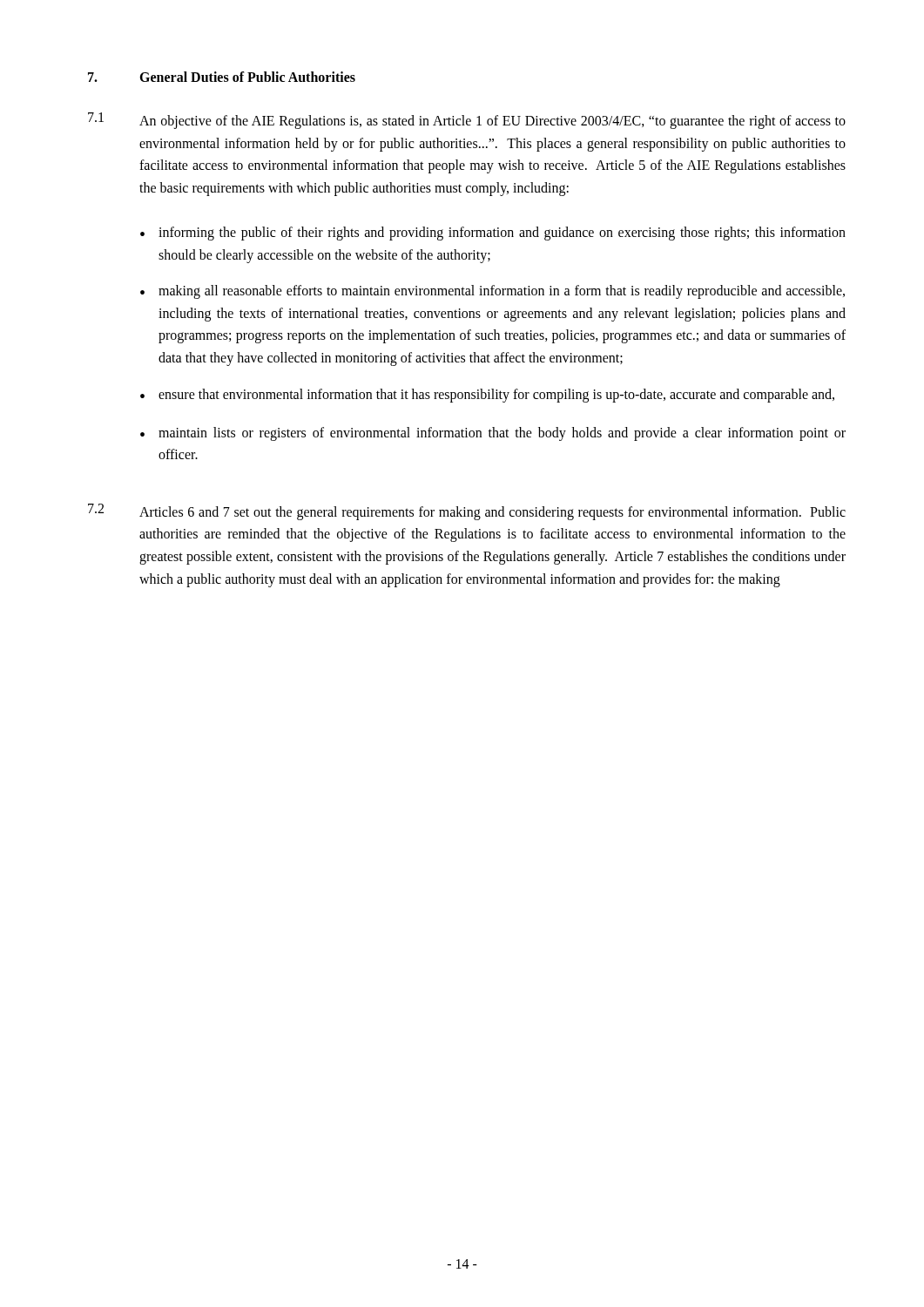Select the list item that says "• making all reasonable efforts"
924x1307 pixels.
click(492, 324)
